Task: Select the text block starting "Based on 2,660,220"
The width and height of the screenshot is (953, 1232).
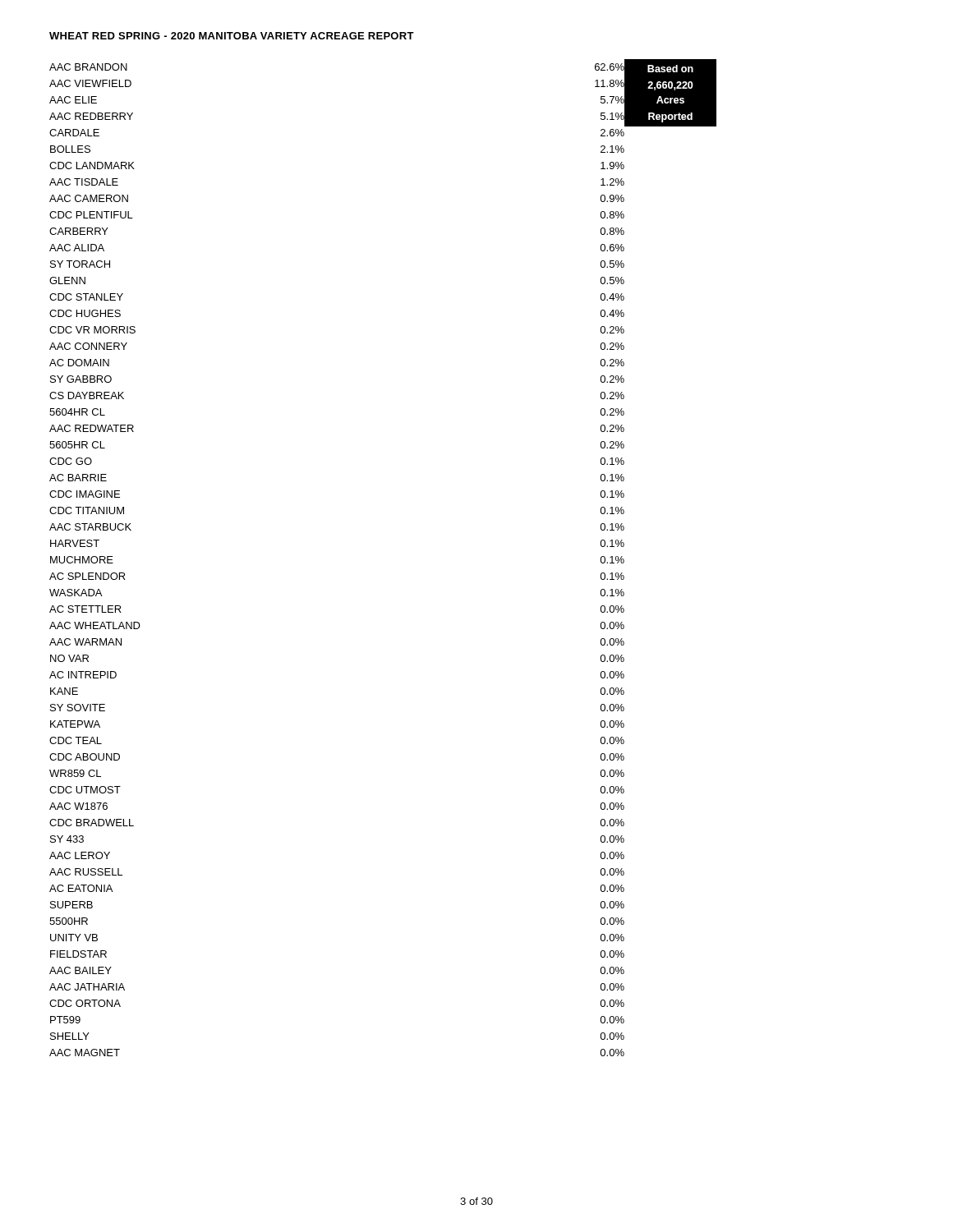Action: pyautogui.click(x=670, y=93)
